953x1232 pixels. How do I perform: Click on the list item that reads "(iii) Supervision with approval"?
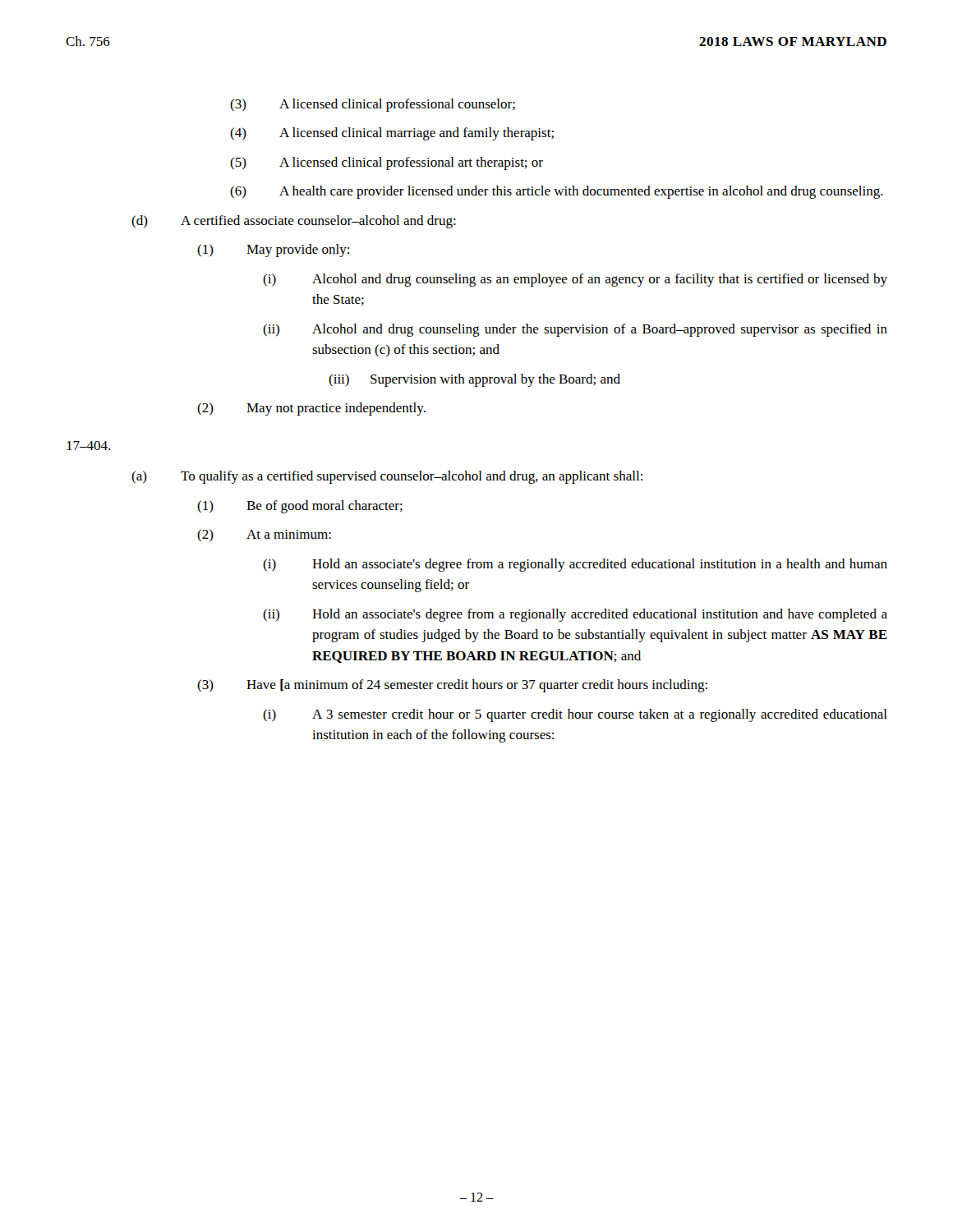[x=476, y=379]
